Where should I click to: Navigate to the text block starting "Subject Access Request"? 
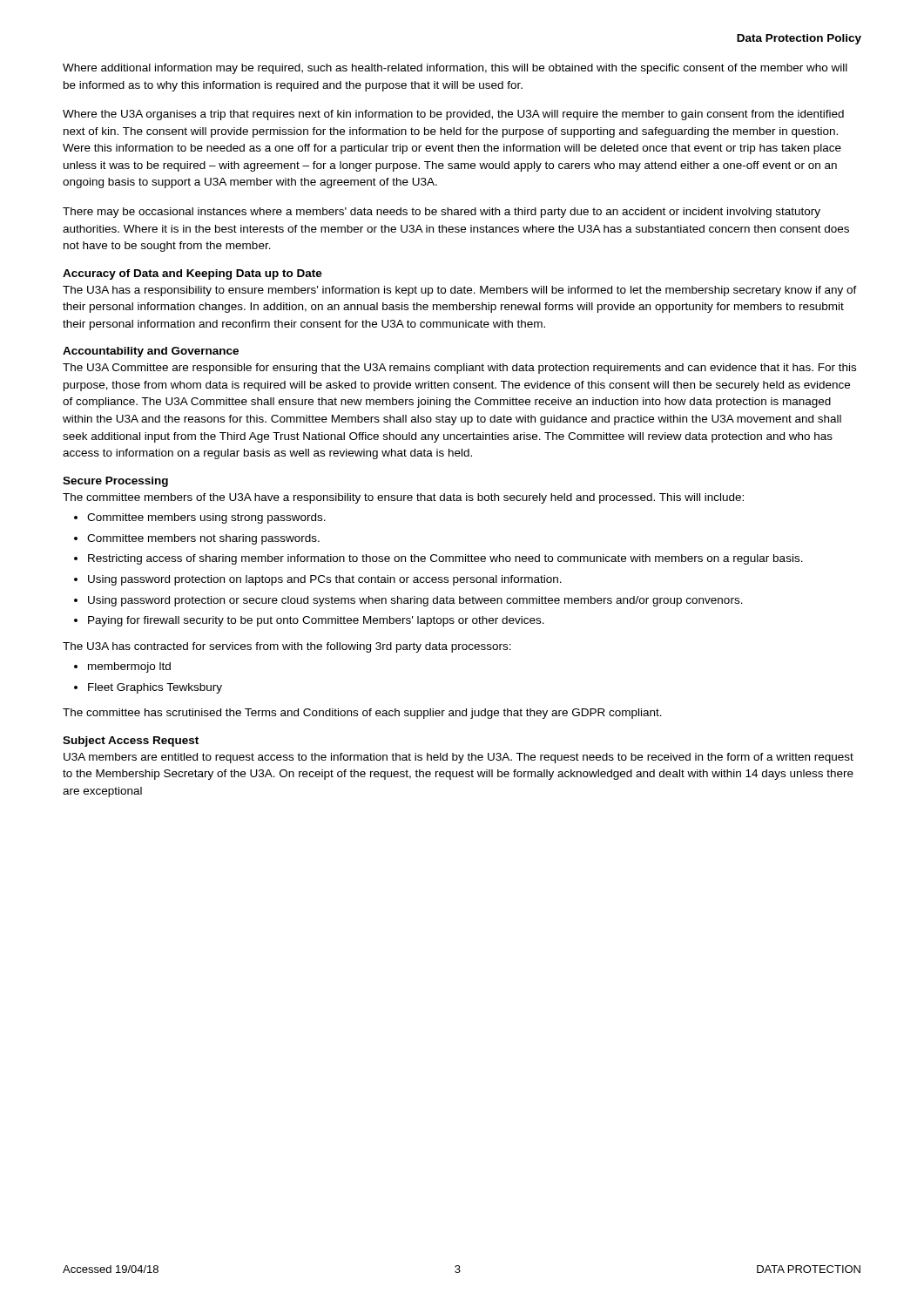coord(131,740)
